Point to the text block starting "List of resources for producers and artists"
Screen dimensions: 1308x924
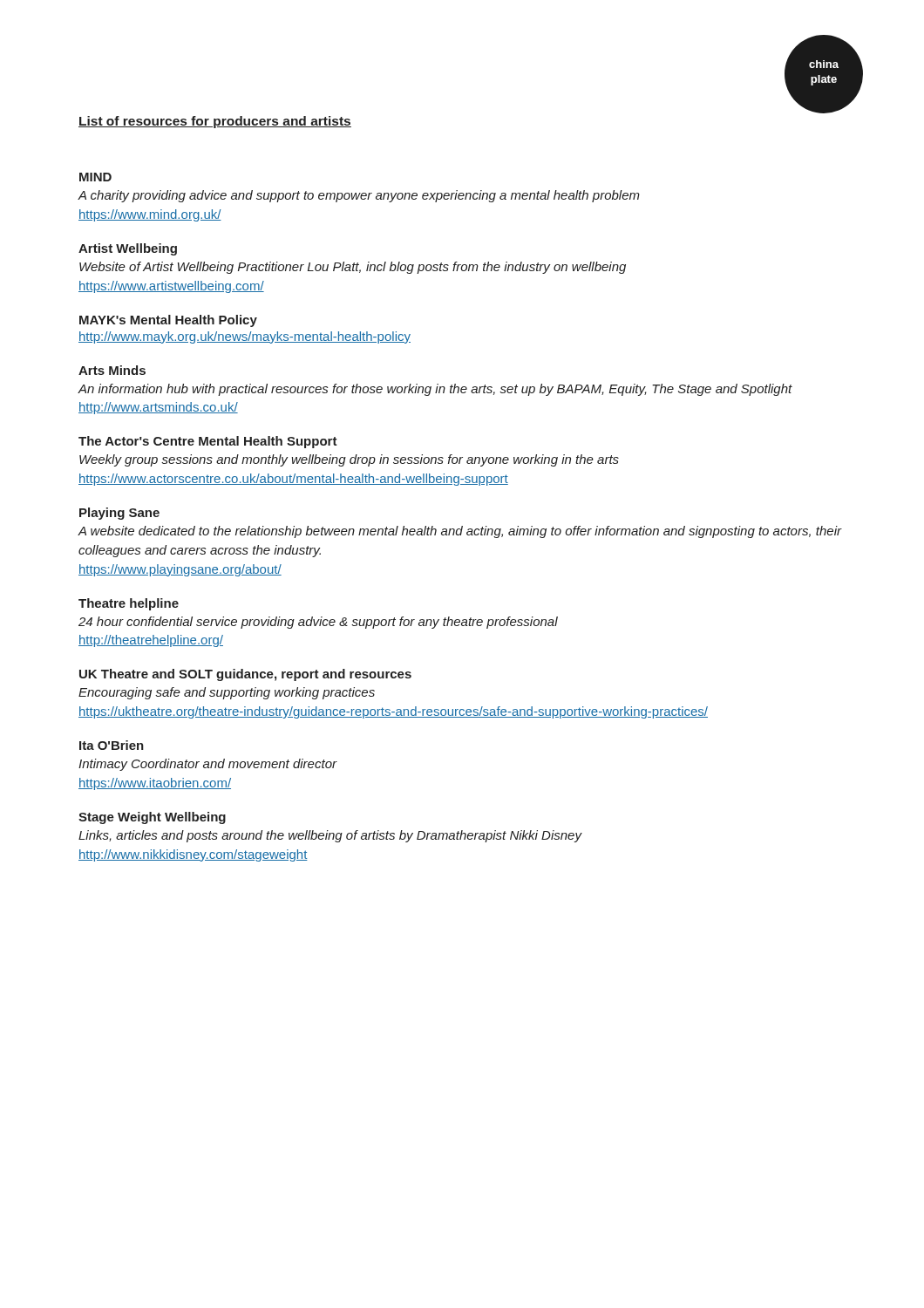pyautogui.click(x=215, y=121)
